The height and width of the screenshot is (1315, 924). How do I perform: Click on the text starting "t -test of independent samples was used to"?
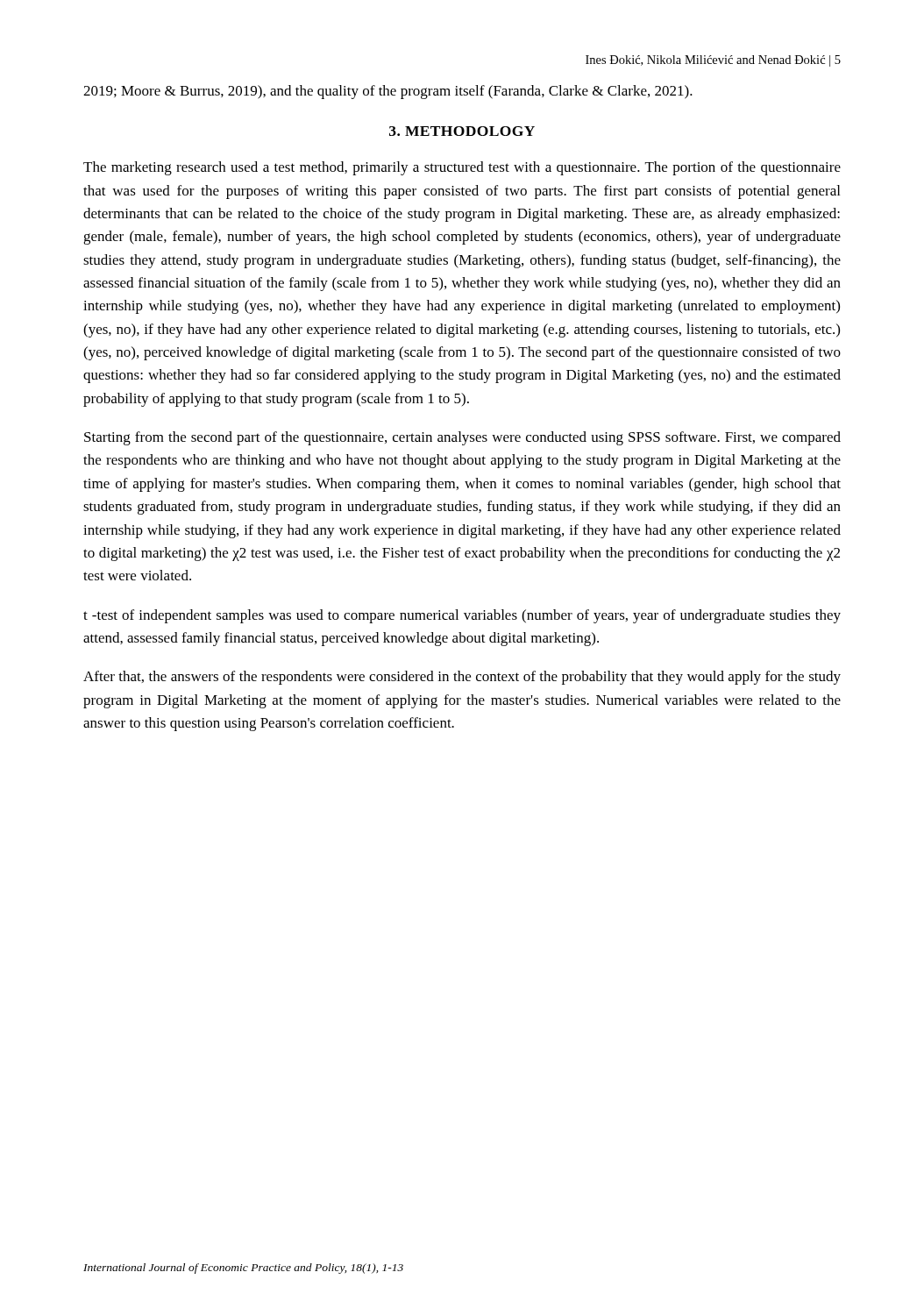pyautogui.click(x=462, y=626)
